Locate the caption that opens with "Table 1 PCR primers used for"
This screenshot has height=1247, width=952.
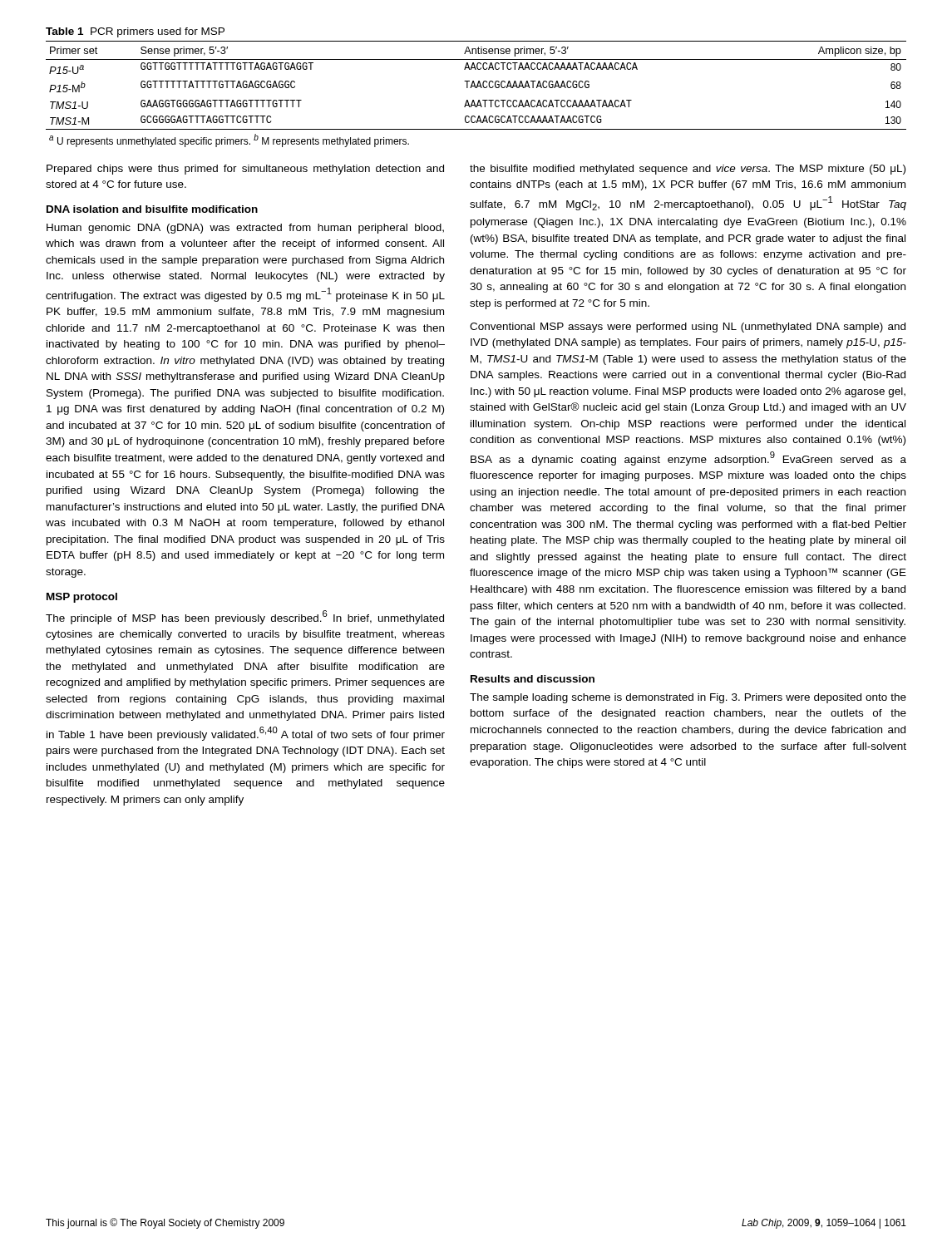(x=135, y=31)
